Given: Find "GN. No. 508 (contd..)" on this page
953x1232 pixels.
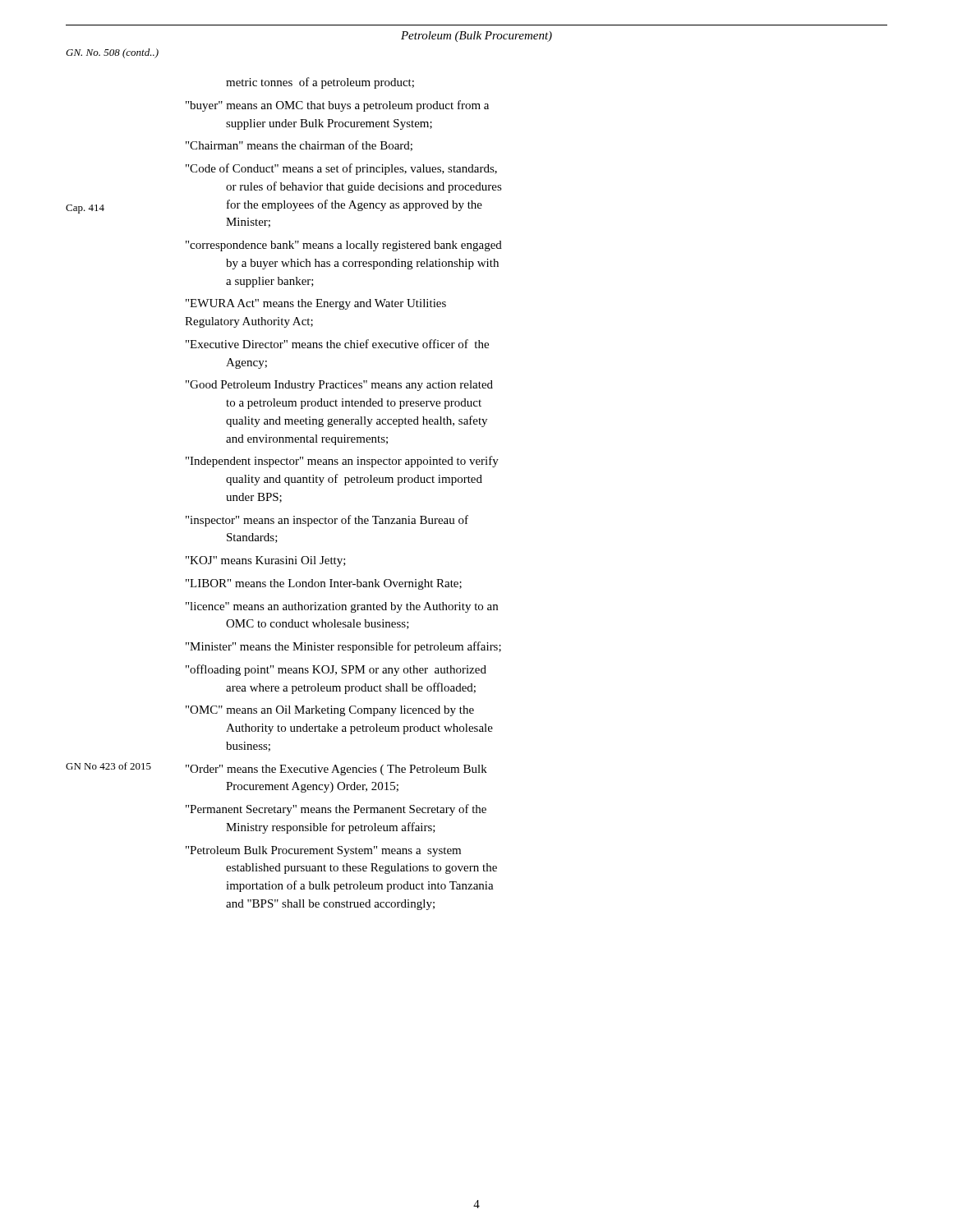Looking at the screenshot, I should pos(112,52).
